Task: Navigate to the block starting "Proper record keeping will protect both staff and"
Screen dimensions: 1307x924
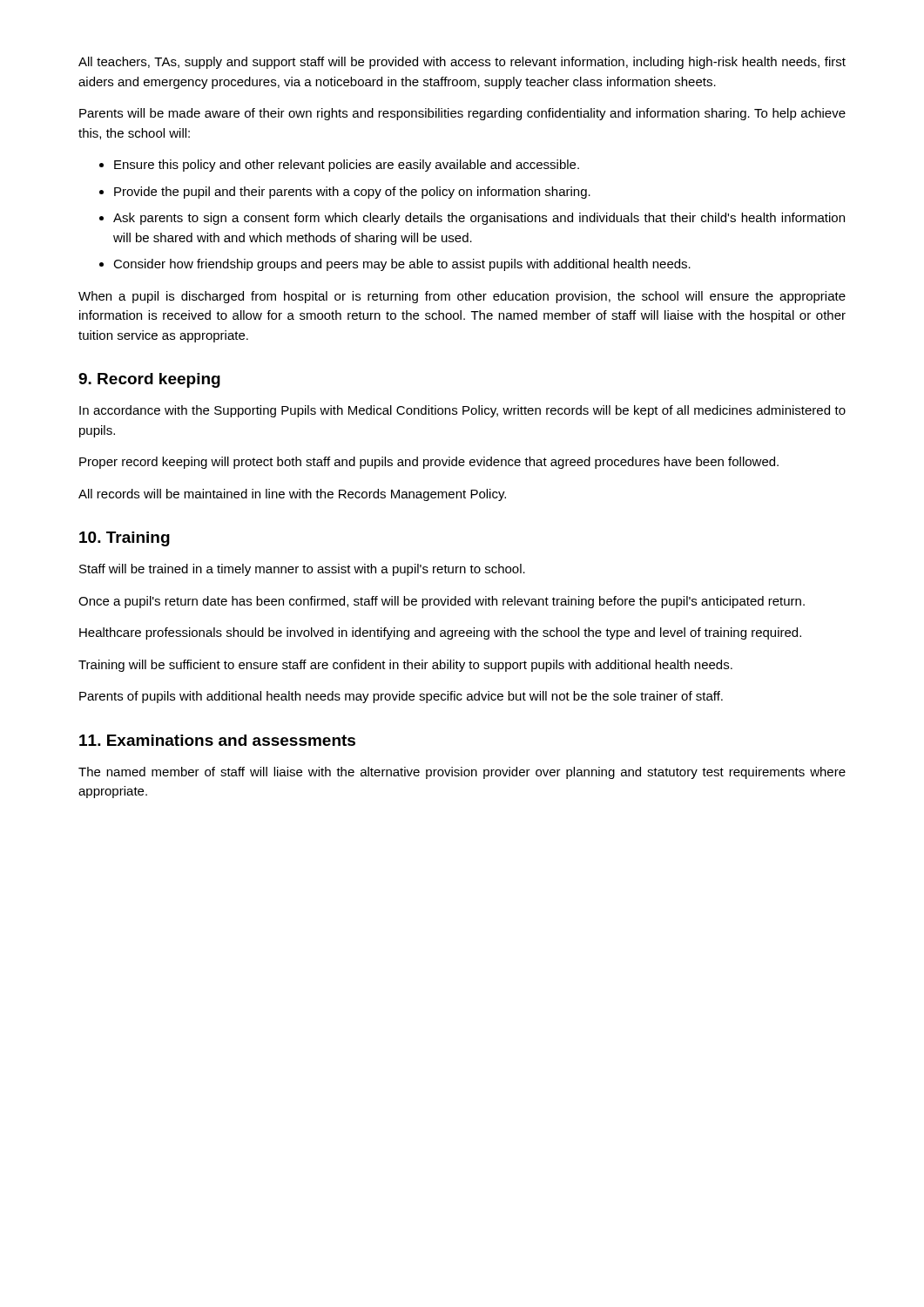Action: 462,462
